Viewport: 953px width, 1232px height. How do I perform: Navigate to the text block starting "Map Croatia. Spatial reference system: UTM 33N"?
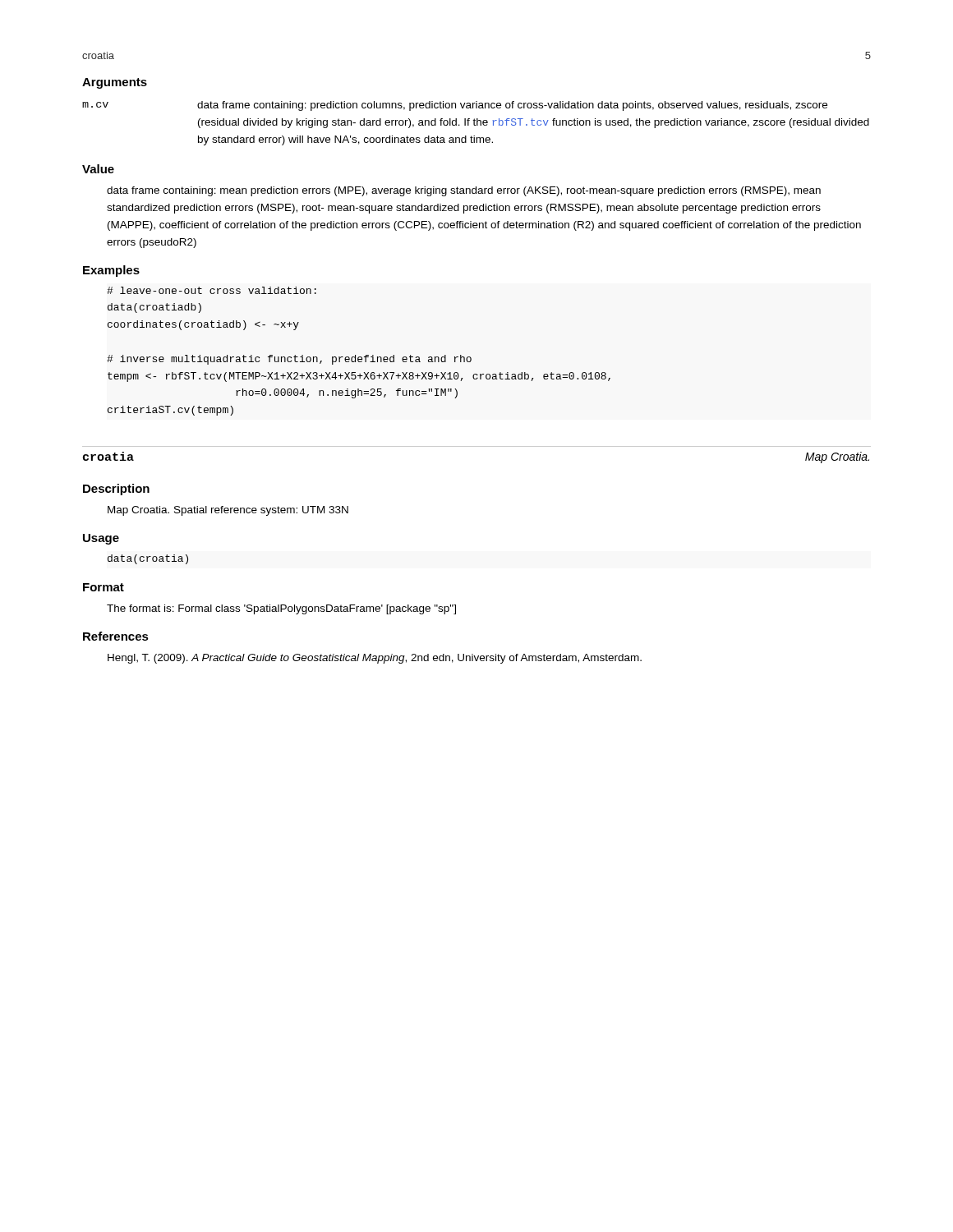point(228,510)
